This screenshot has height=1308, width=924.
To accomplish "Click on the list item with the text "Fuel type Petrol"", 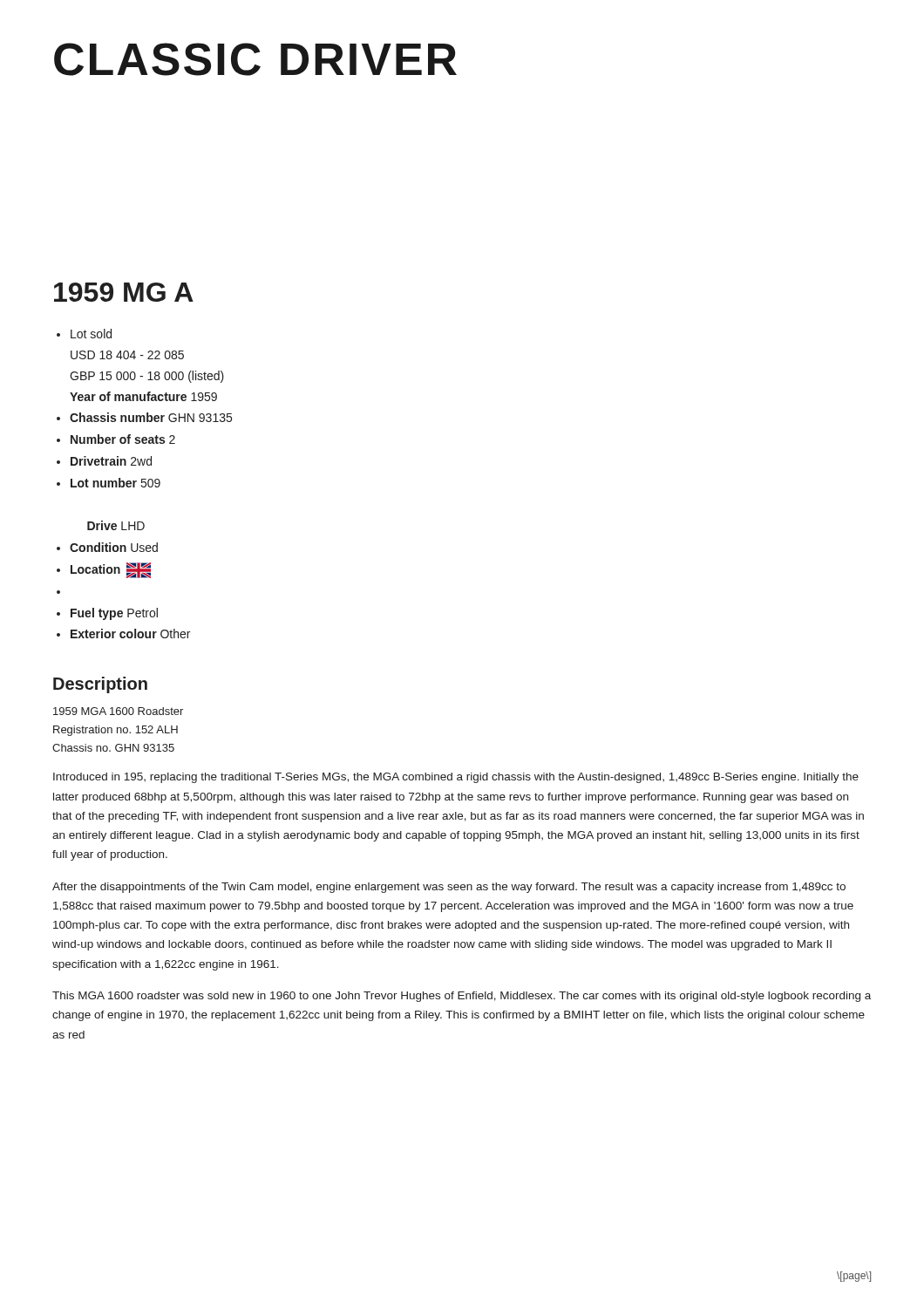I will click(114, 613).
